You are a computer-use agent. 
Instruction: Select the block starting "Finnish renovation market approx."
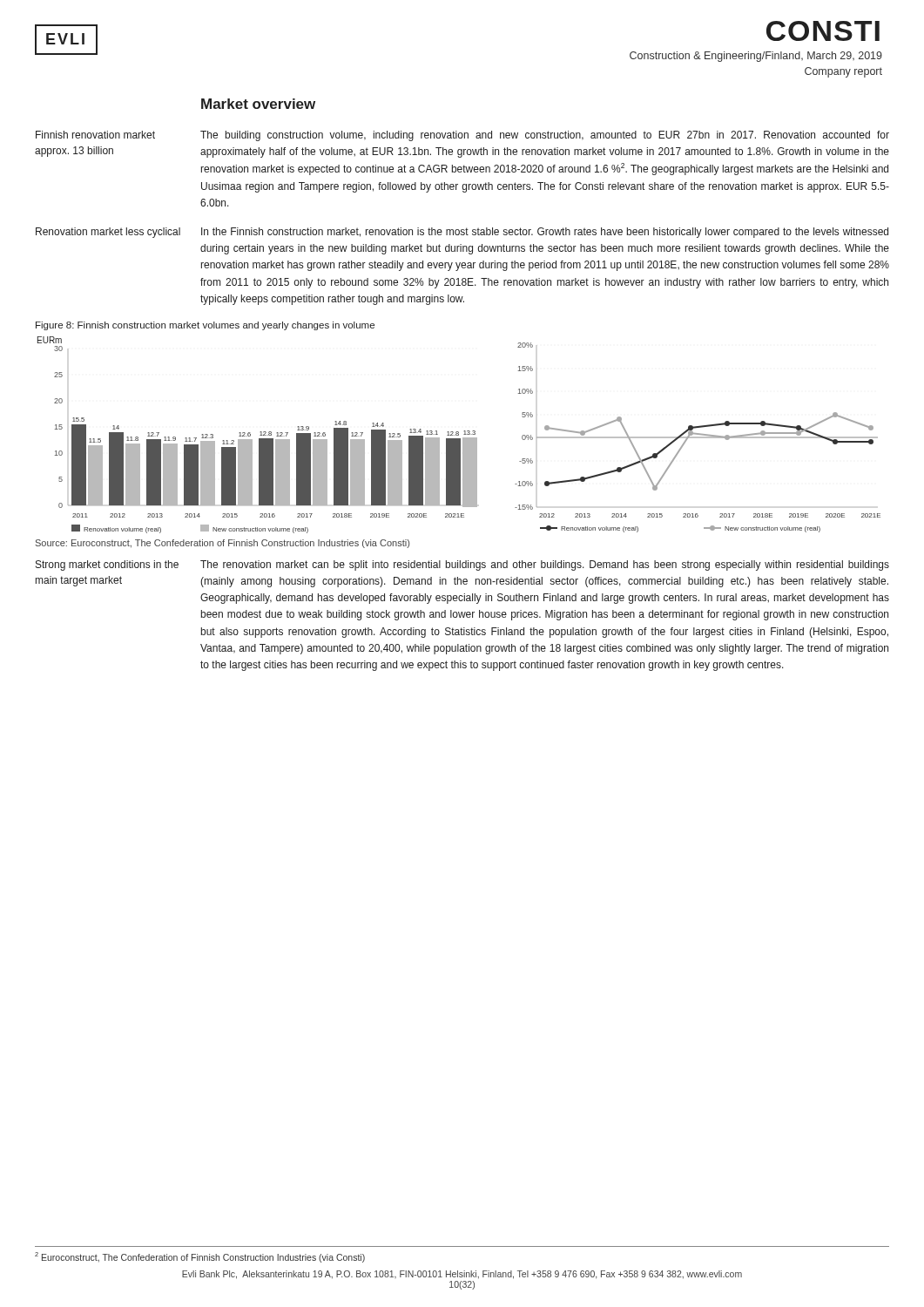coord(95,143)
